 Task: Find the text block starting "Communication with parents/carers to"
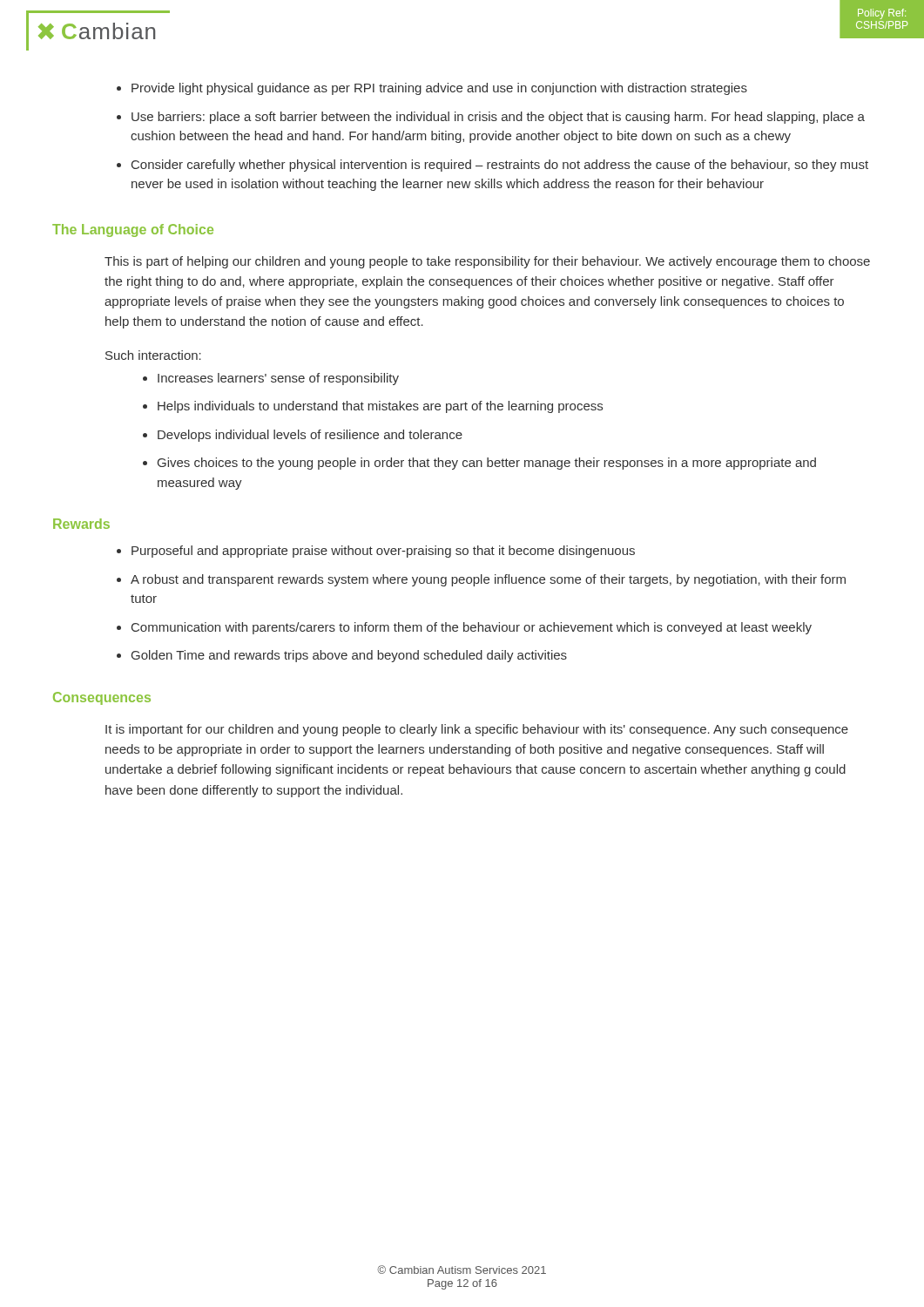[x=488, y=627]
